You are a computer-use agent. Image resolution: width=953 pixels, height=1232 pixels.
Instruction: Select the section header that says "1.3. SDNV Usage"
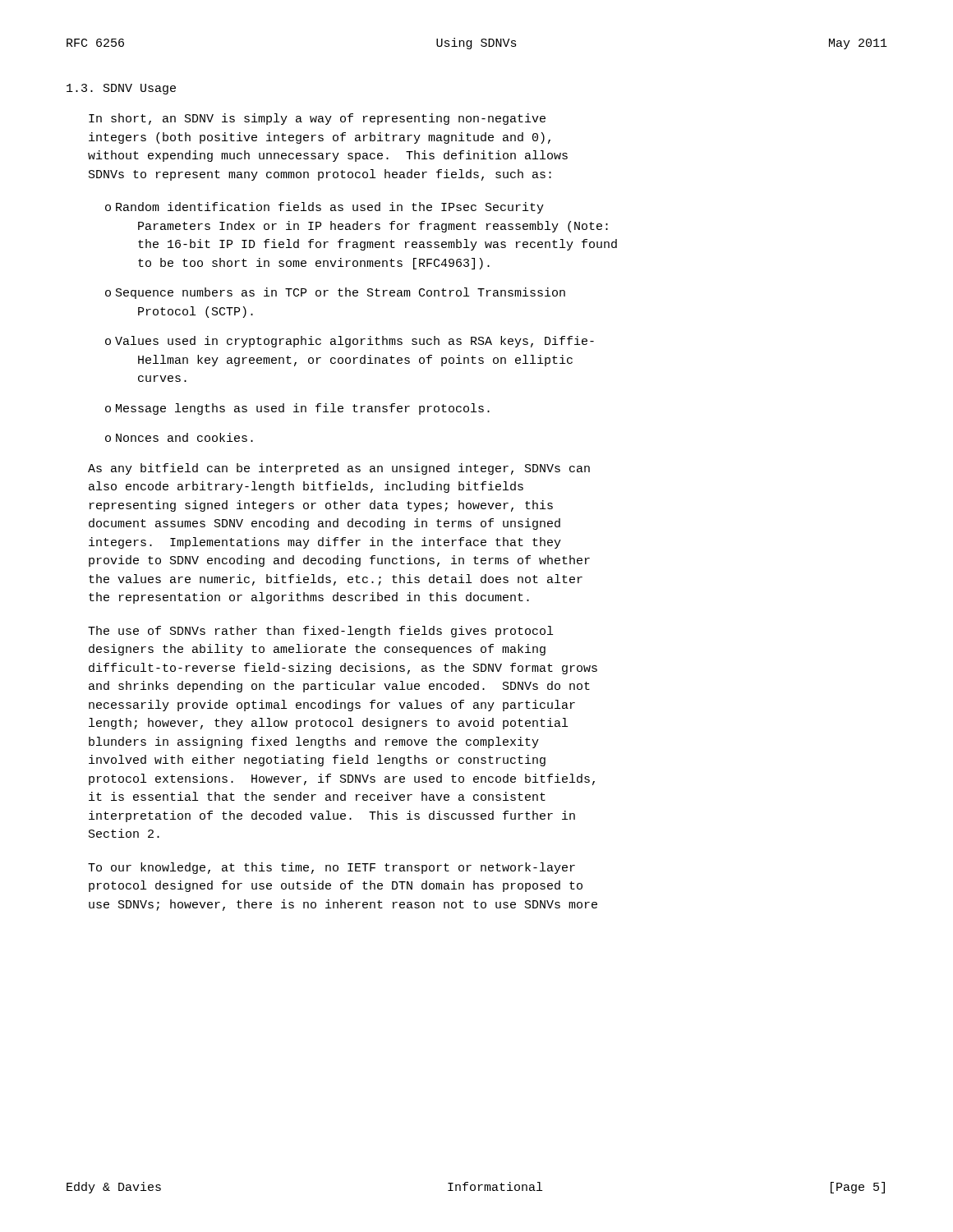[x=121, y=89]
